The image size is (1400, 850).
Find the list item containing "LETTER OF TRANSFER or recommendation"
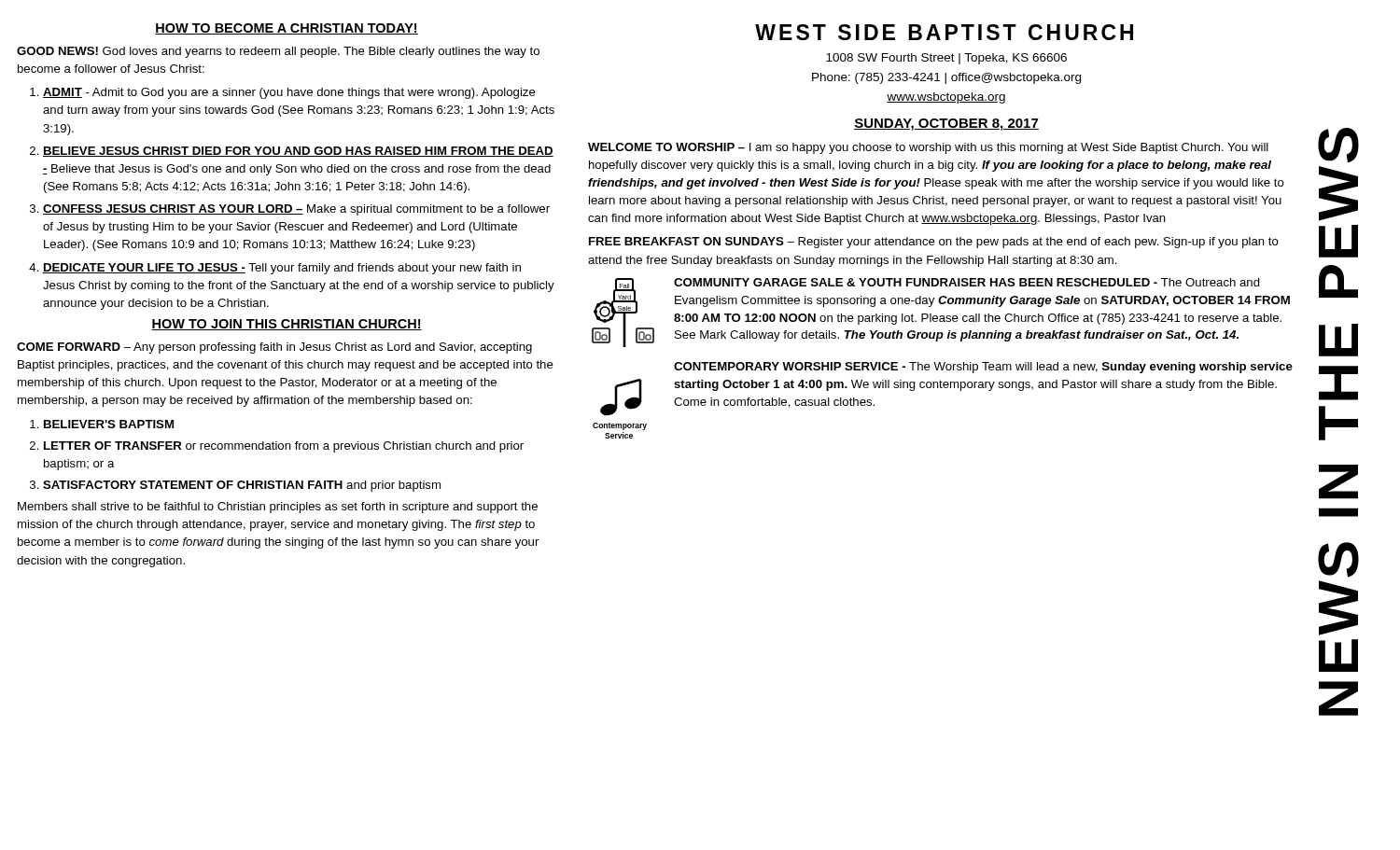click(300, 454)
